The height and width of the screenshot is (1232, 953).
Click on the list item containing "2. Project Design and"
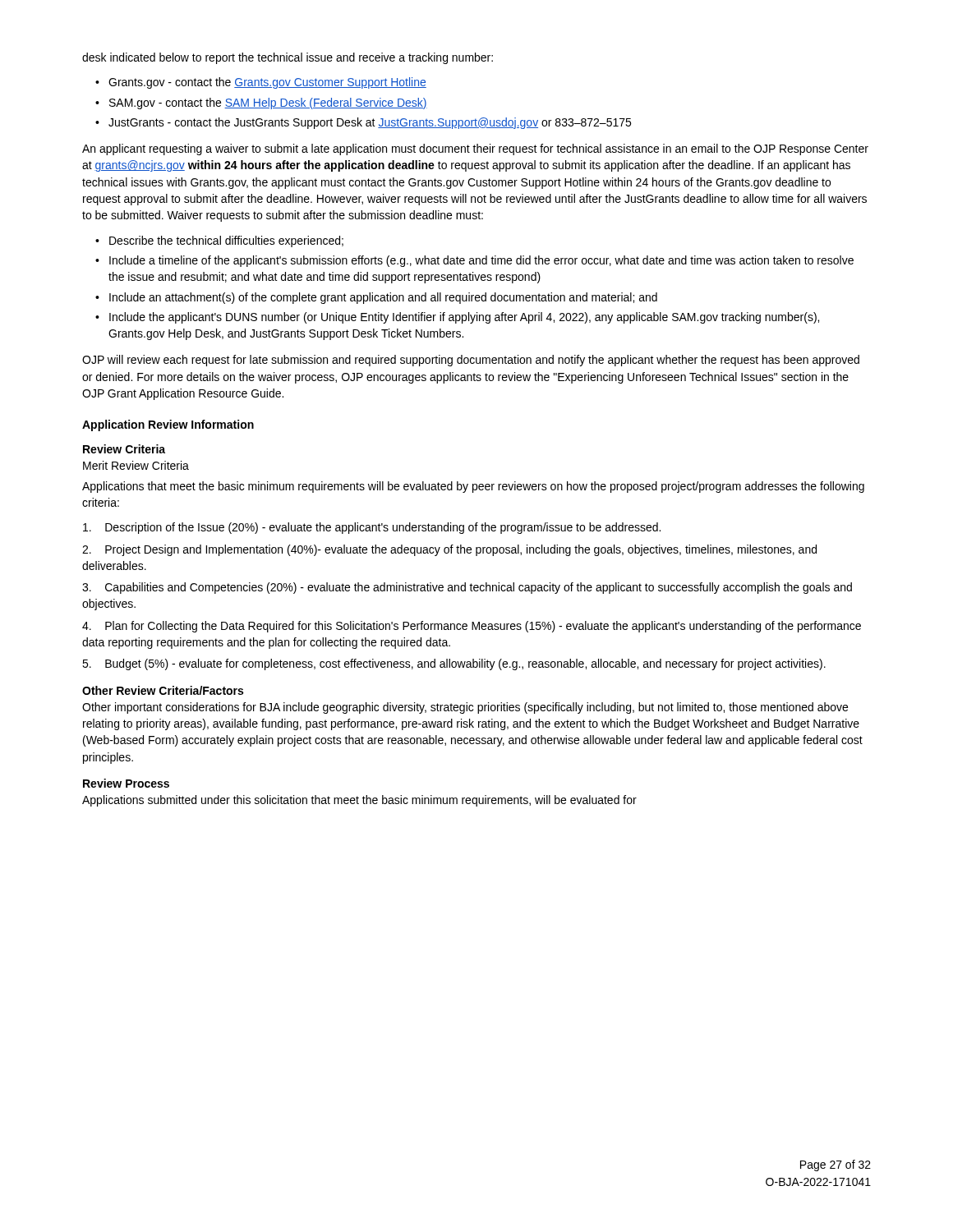pyautogui.click(x=450, y=557)
